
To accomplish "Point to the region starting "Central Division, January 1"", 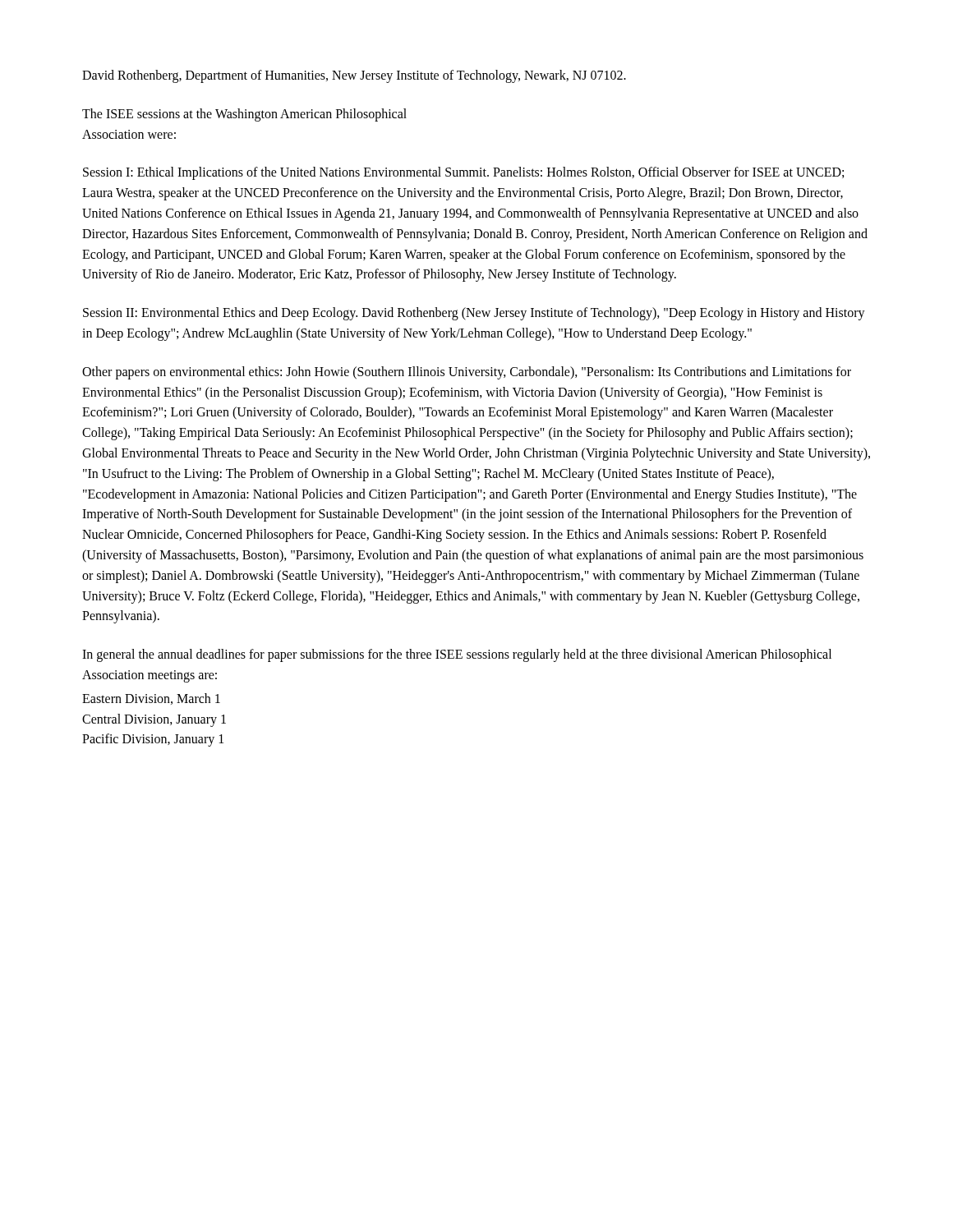I will point(154,719).
